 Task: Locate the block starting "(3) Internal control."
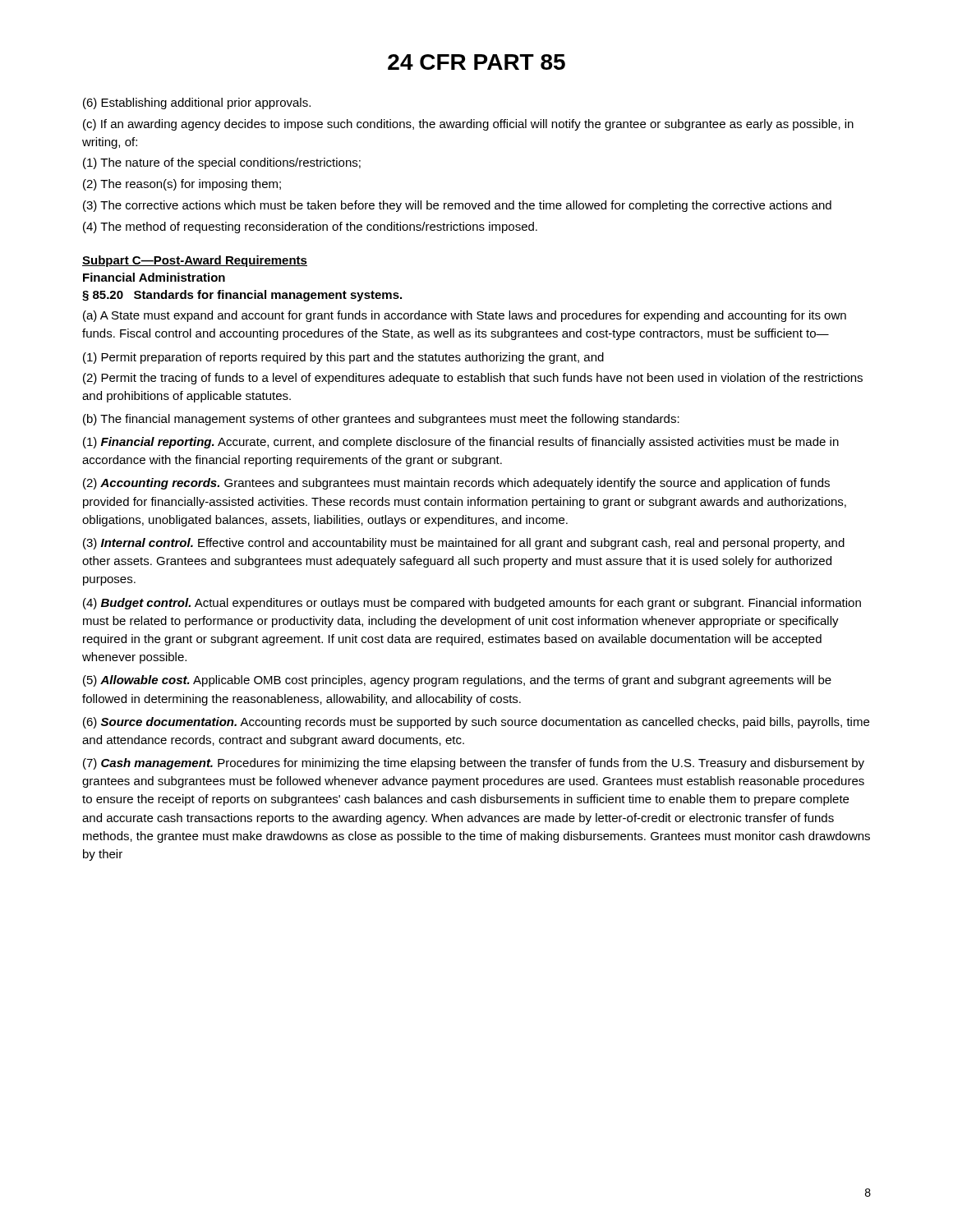[463, 561]
